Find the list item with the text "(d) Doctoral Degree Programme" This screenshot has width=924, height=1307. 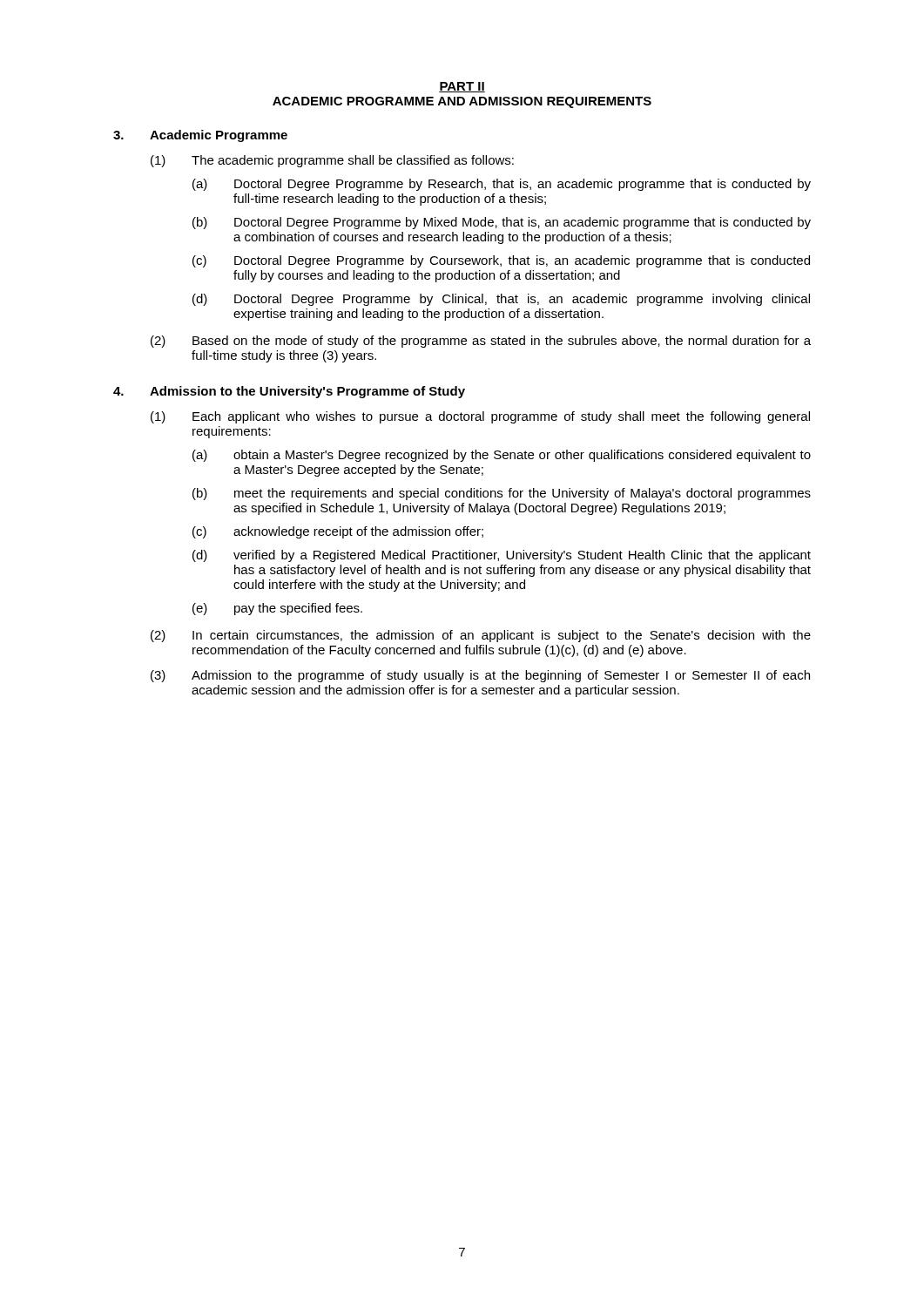(x=501, y=306)
